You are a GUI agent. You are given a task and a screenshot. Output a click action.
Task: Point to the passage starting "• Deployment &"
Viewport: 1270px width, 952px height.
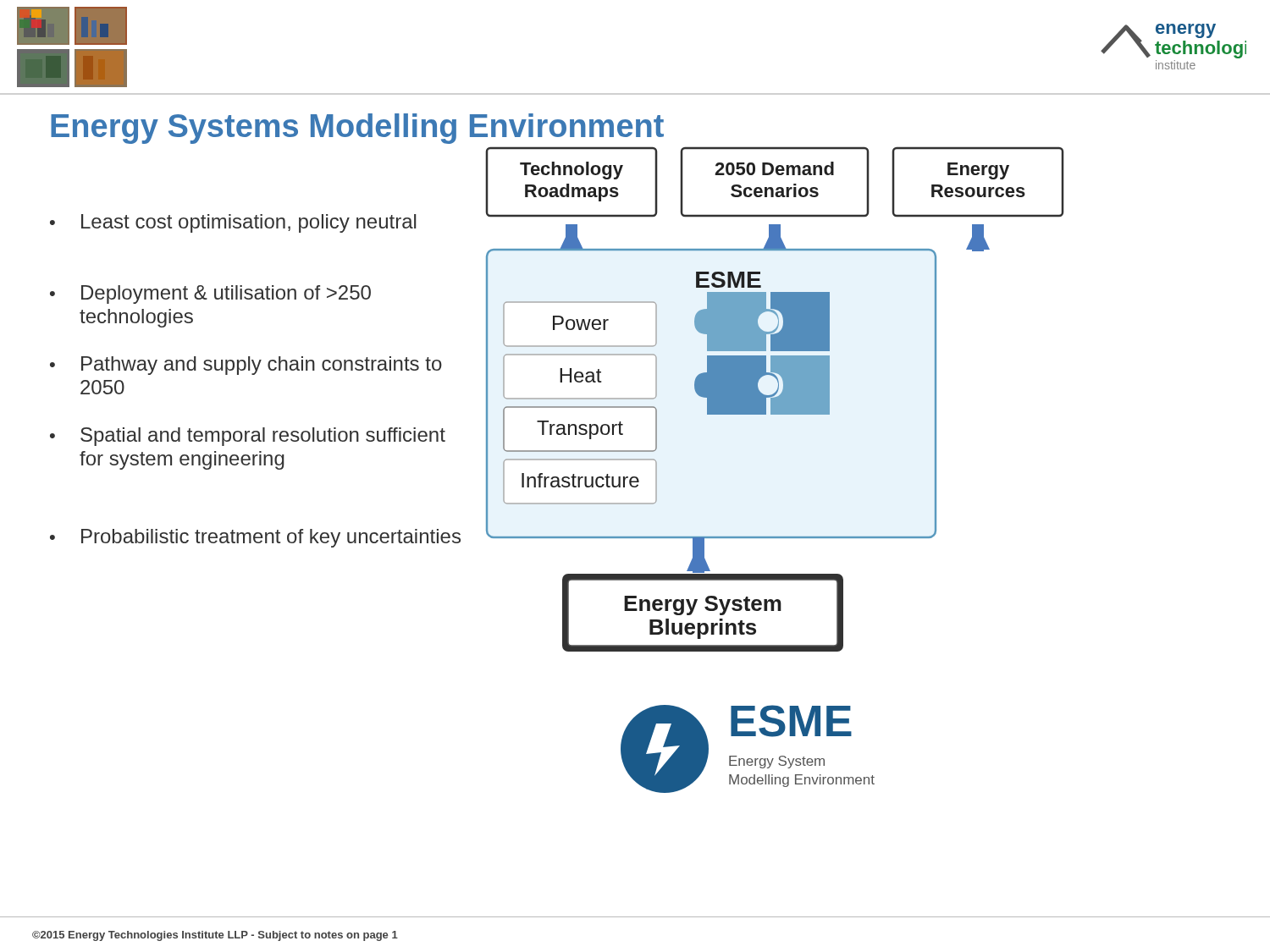[x=257, y=305]
